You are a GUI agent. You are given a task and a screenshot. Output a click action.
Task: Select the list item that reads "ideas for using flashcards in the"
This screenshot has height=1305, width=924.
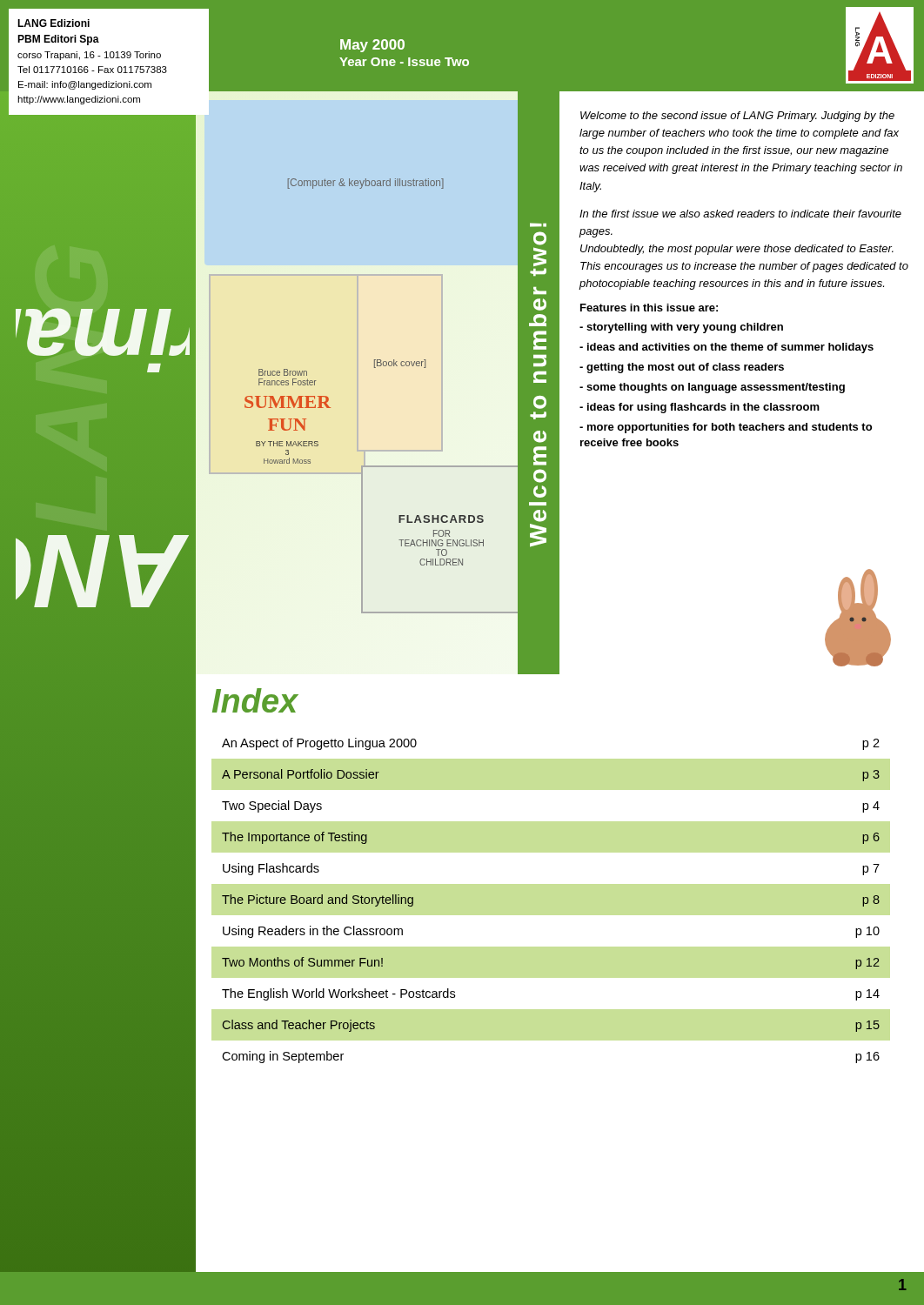pyautogui.click(x=700, y=407)
